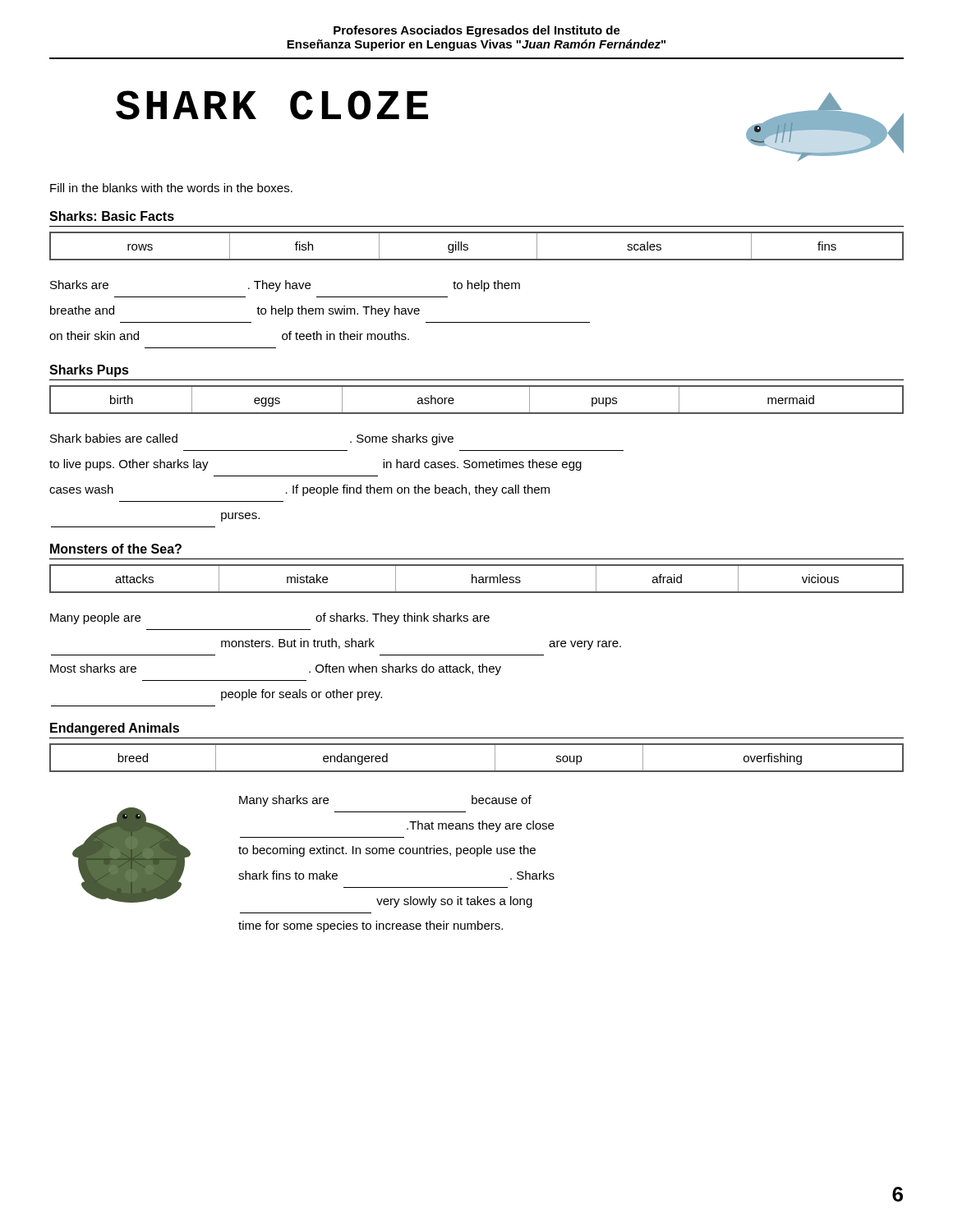Select the passage starting "Many sharks are because"
Viewport: 953px width, 1232px height.
coord(396,860)
